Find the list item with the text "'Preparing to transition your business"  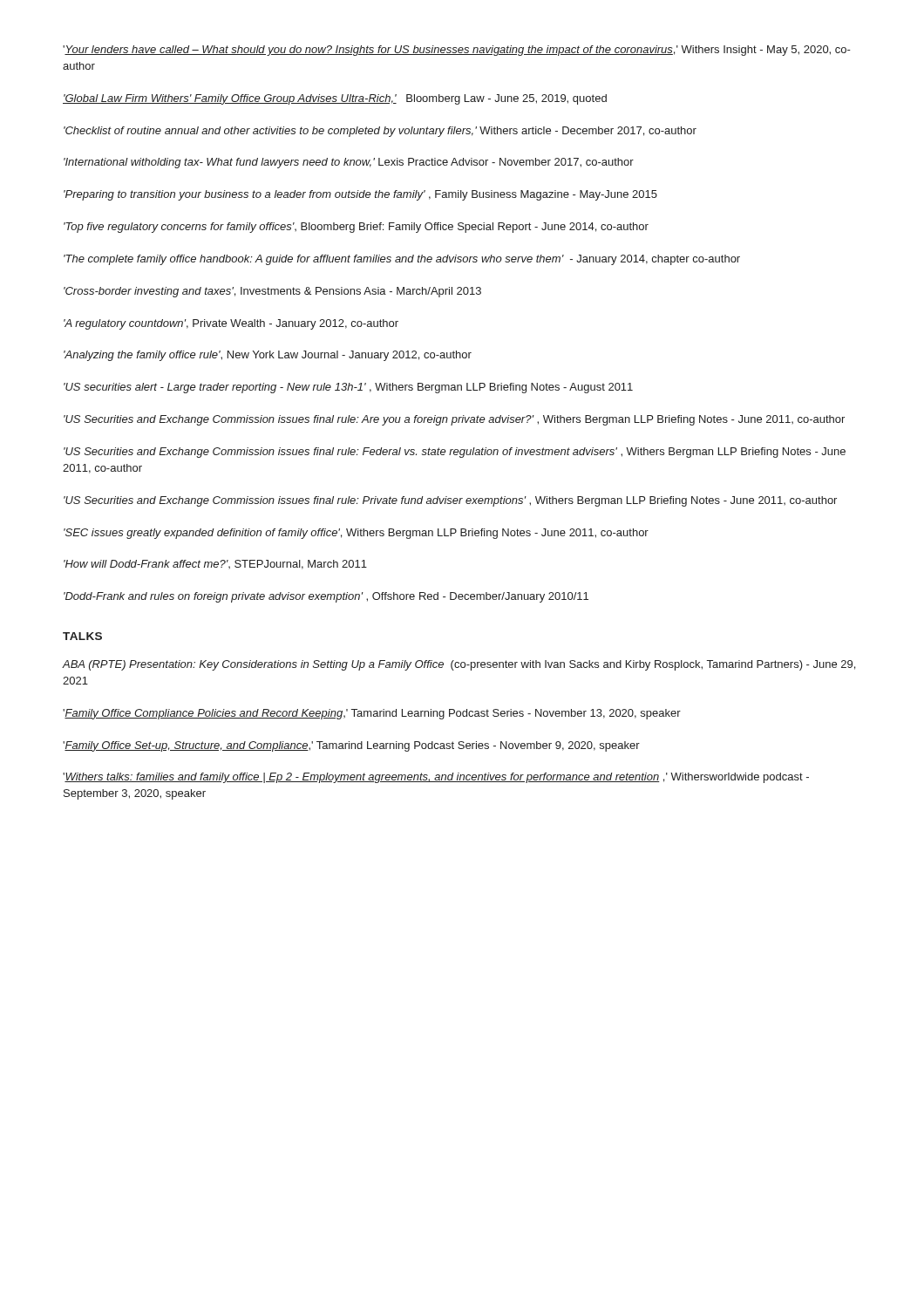(x=360, y=194)
